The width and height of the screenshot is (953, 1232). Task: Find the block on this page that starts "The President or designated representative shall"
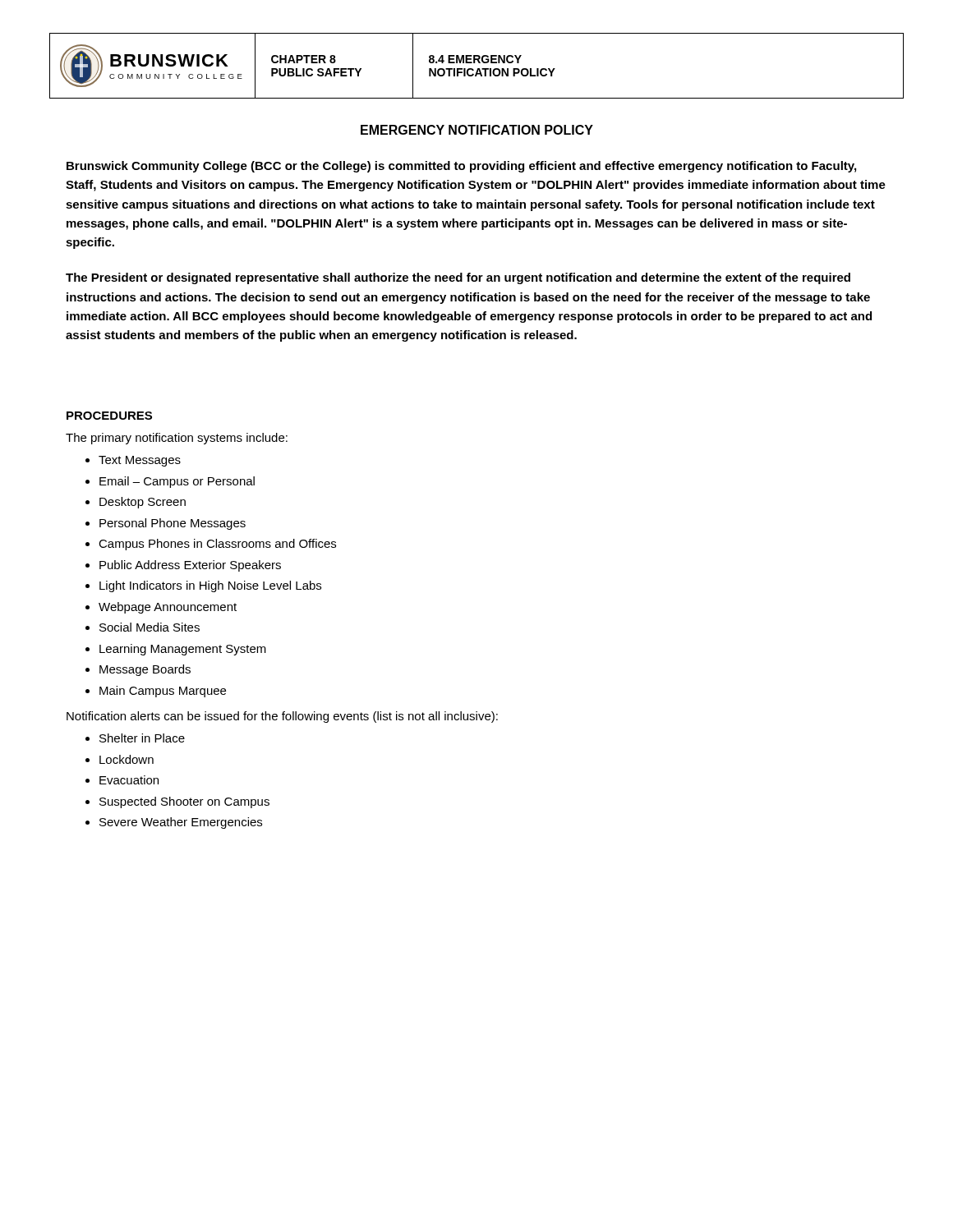tap(469, 306)
